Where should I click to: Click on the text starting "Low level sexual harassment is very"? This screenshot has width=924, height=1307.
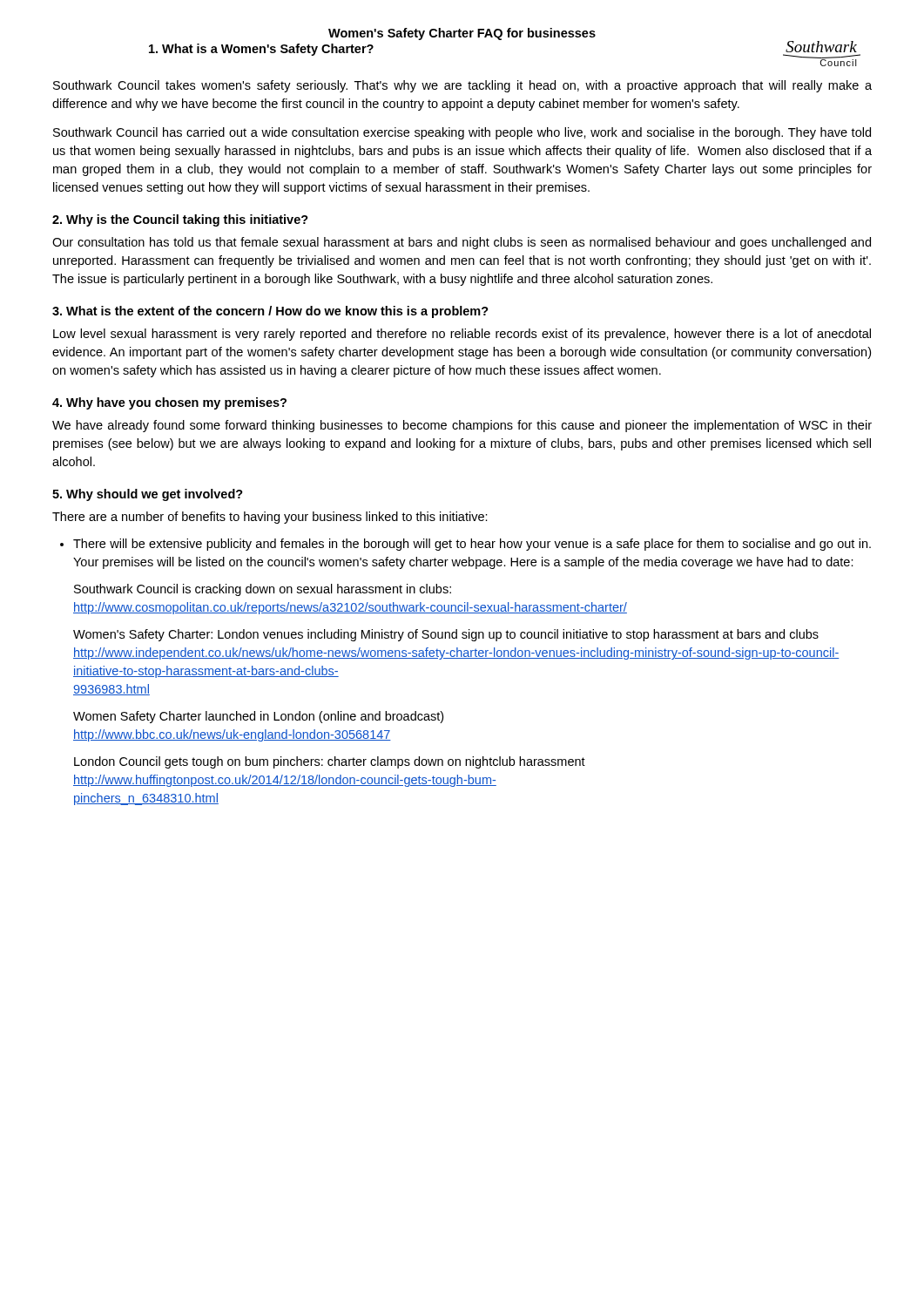[x=462, y=352]
